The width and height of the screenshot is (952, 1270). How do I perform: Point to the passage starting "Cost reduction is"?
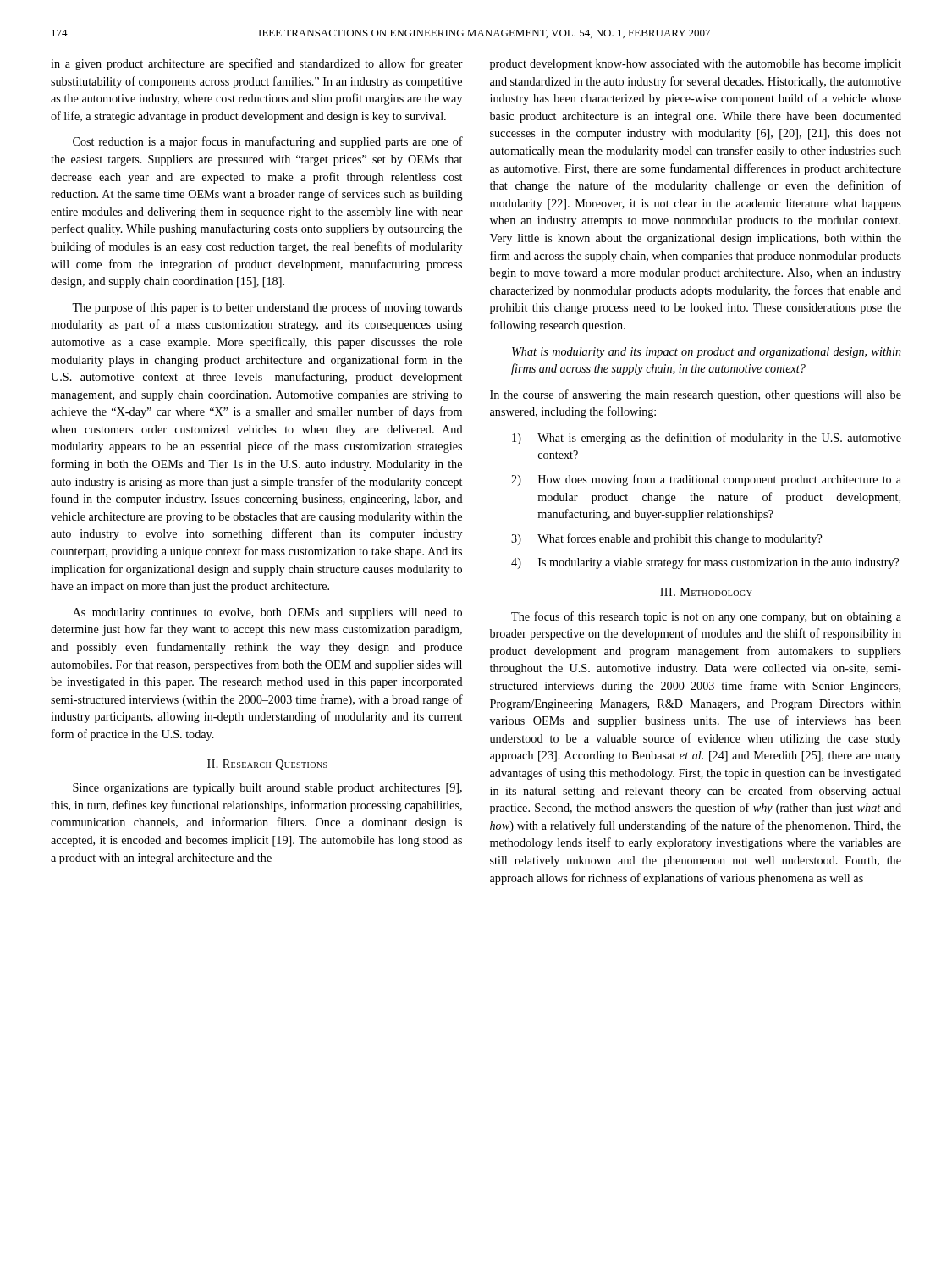[257, 212]
